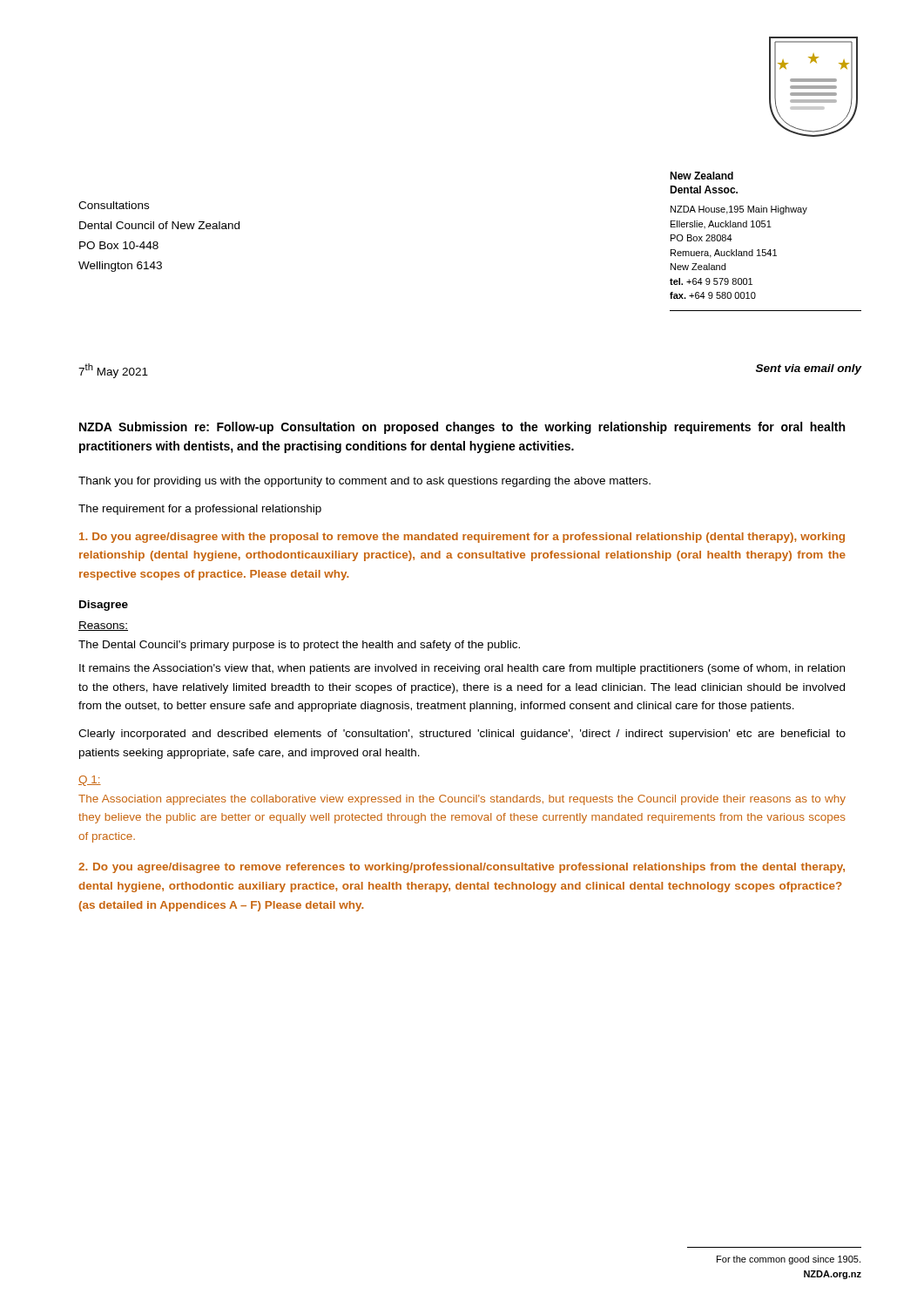Click the passage that begins "It remains the"
Screen dimensions: 1307x924
(x=462, y=687)
